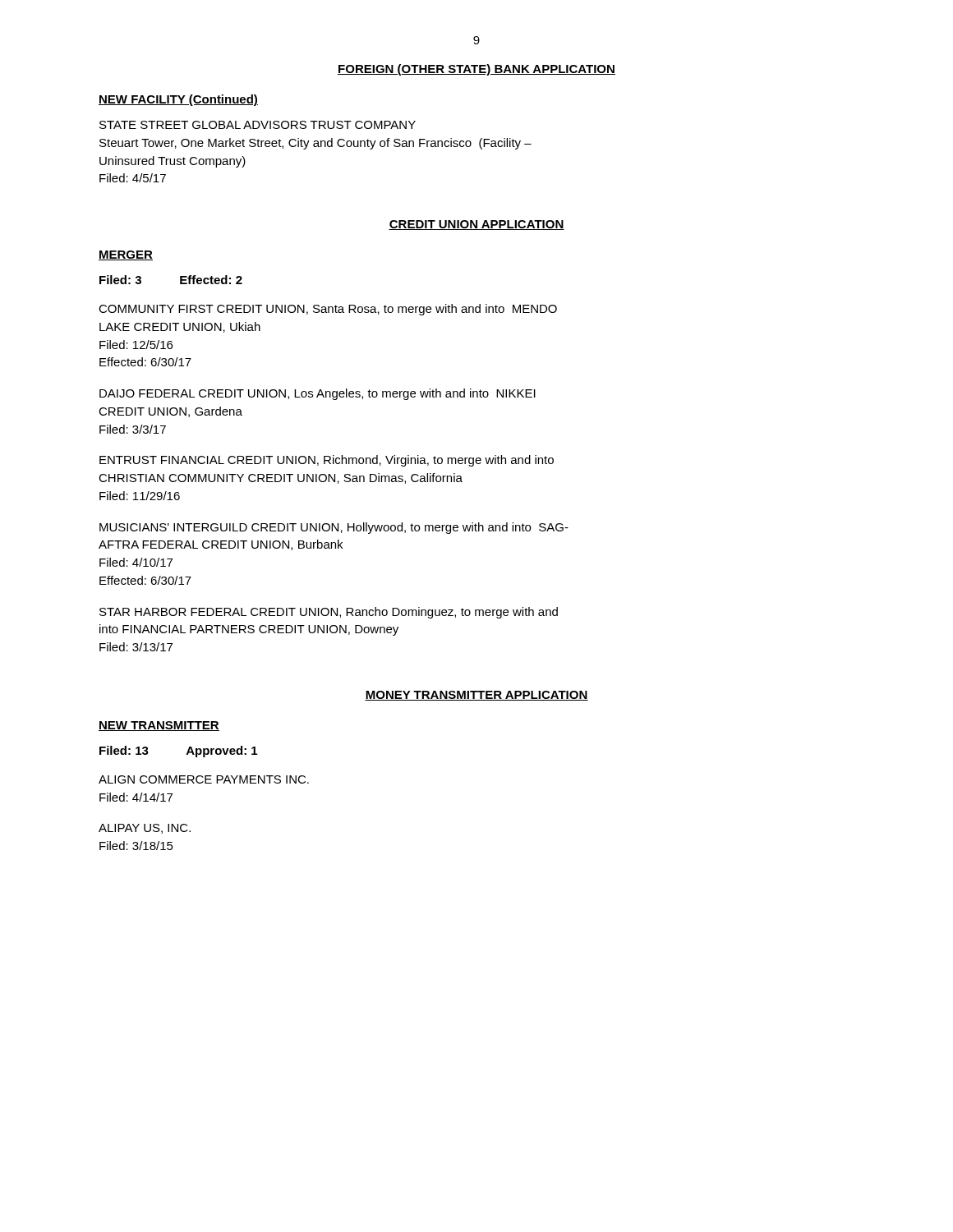Navigate to the block starting "NEW FACILITY (Continued)"
The width and height of the screenshot is (953, 1232).
pos(178,99)
